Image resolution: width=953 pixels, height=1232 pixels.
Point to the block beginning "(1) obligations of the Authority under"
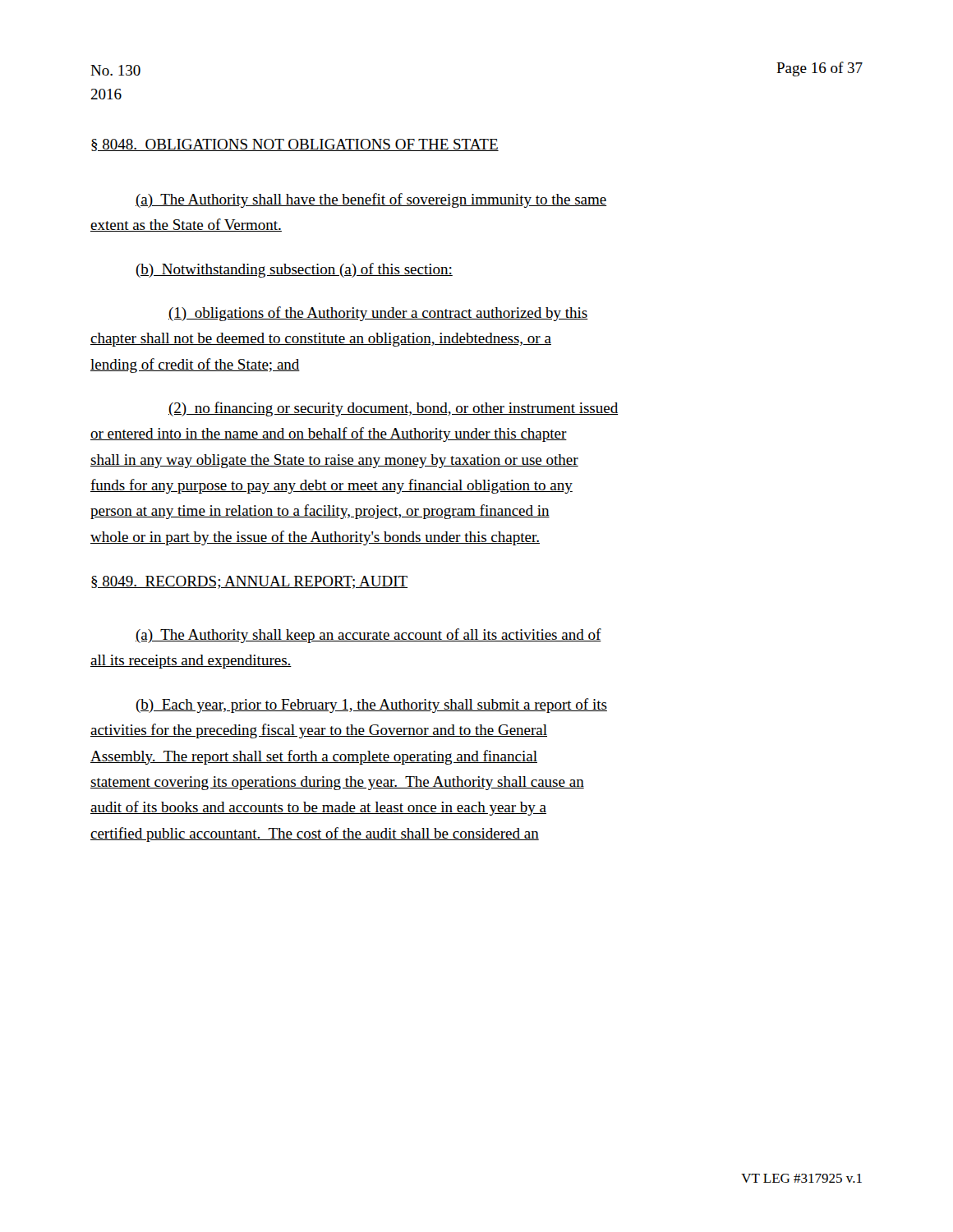[378, 313]
